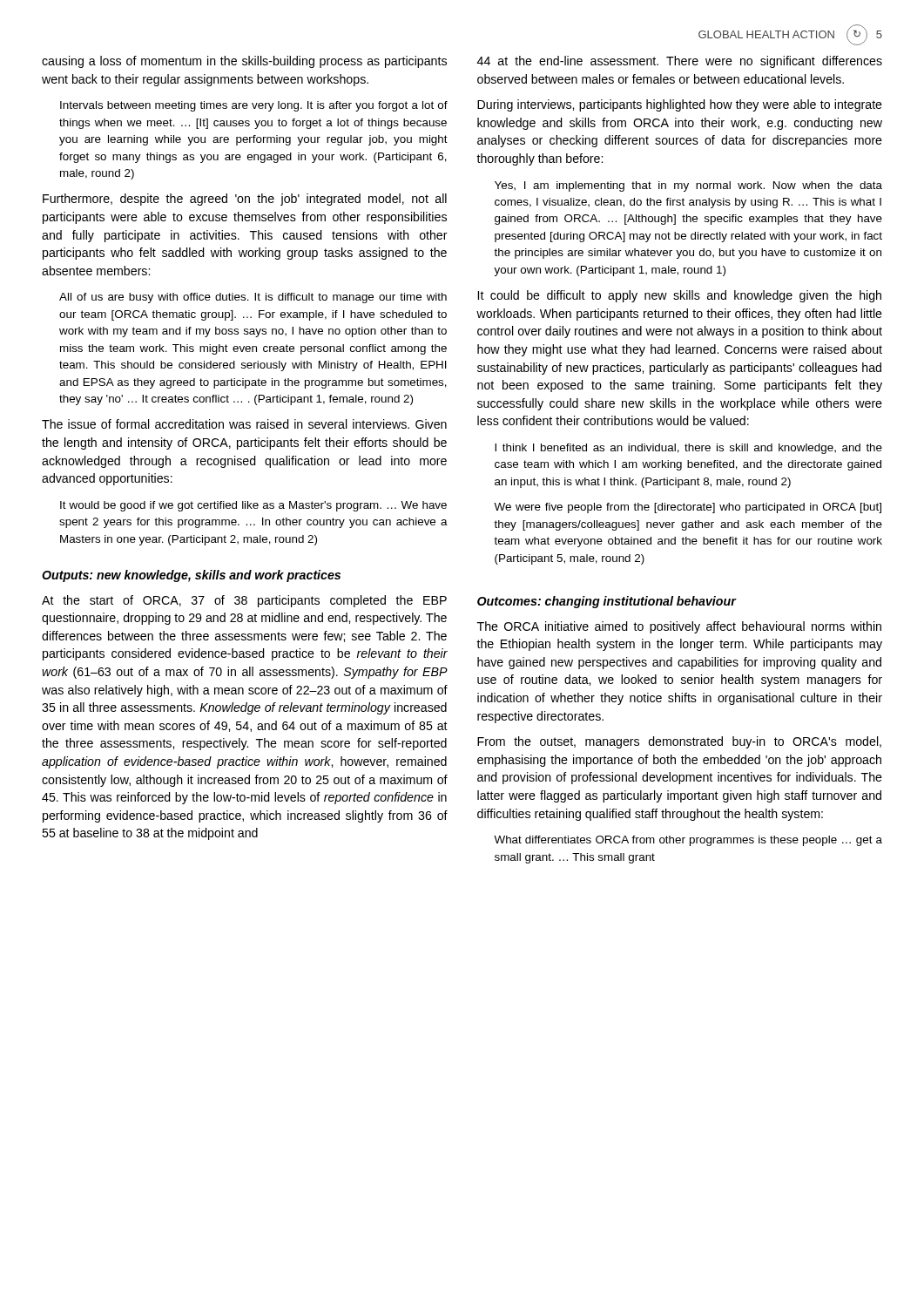Find the text block with the text "Intervals between meeting"
The width and height of the screenshot is (924, 1307).
[253, 139]
